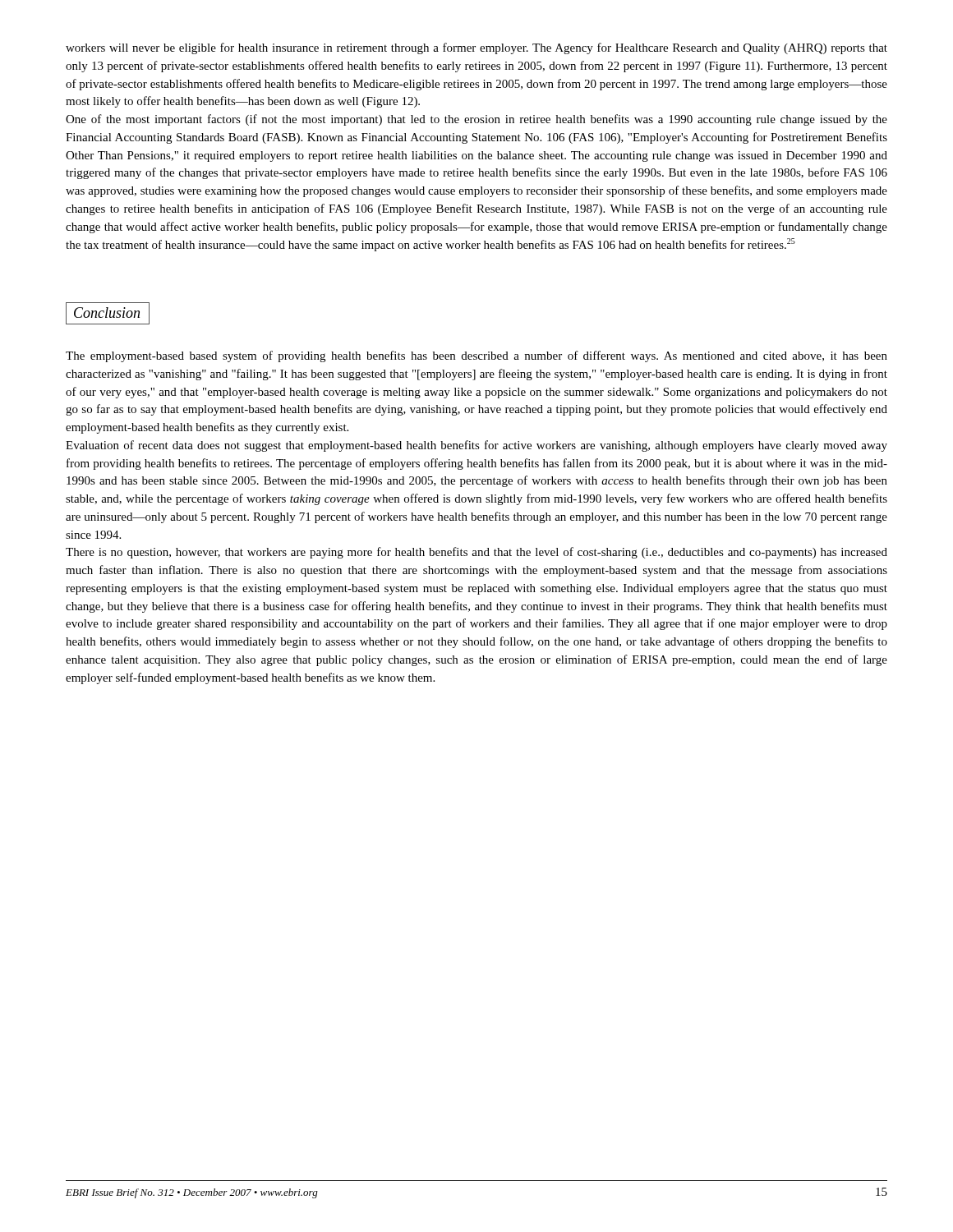Select the text block with the text "workers will never be eligible for health insurance"

476,147
